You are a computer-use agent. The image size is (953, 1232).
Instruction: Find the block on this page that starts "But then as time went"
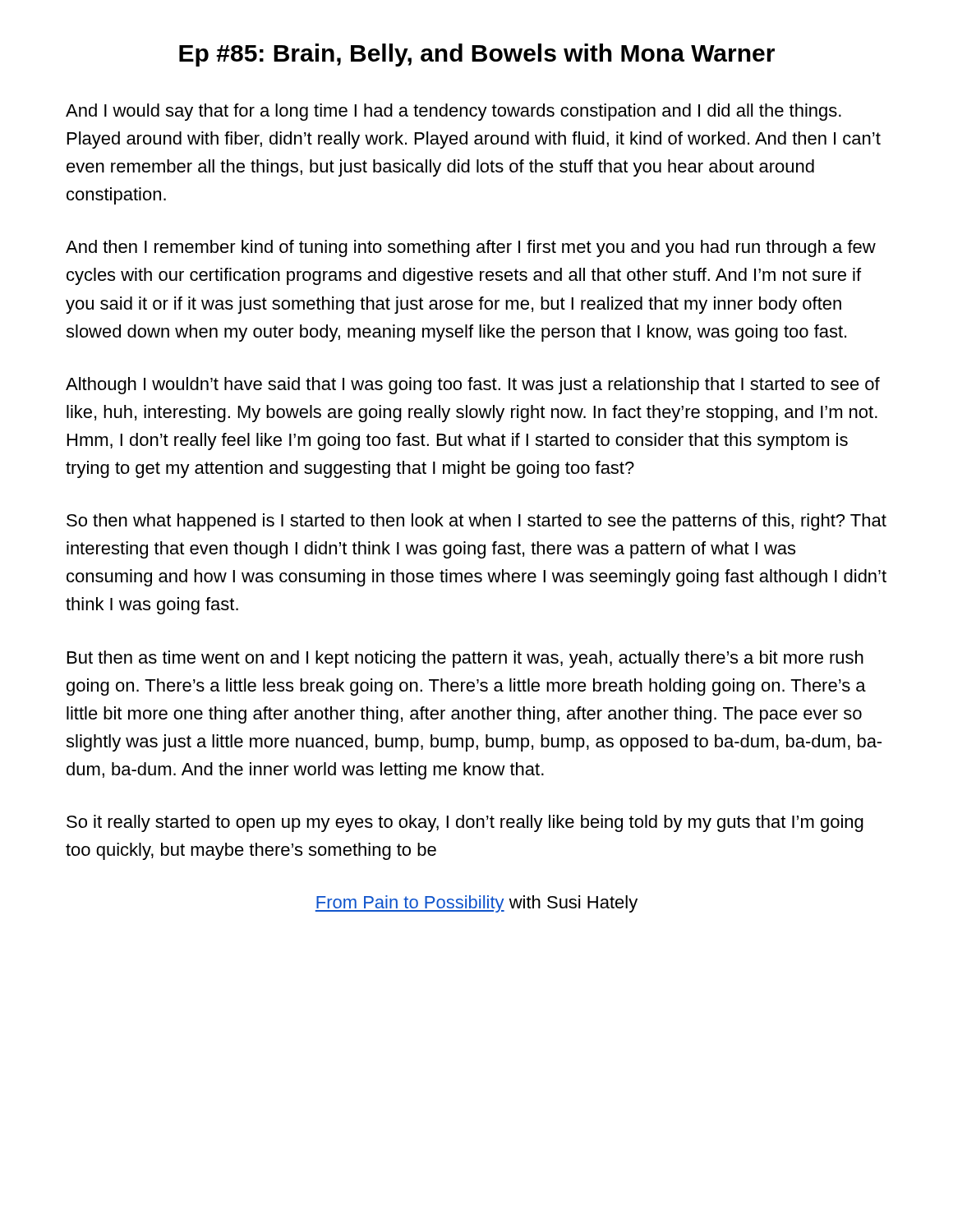tap(474, 713)
